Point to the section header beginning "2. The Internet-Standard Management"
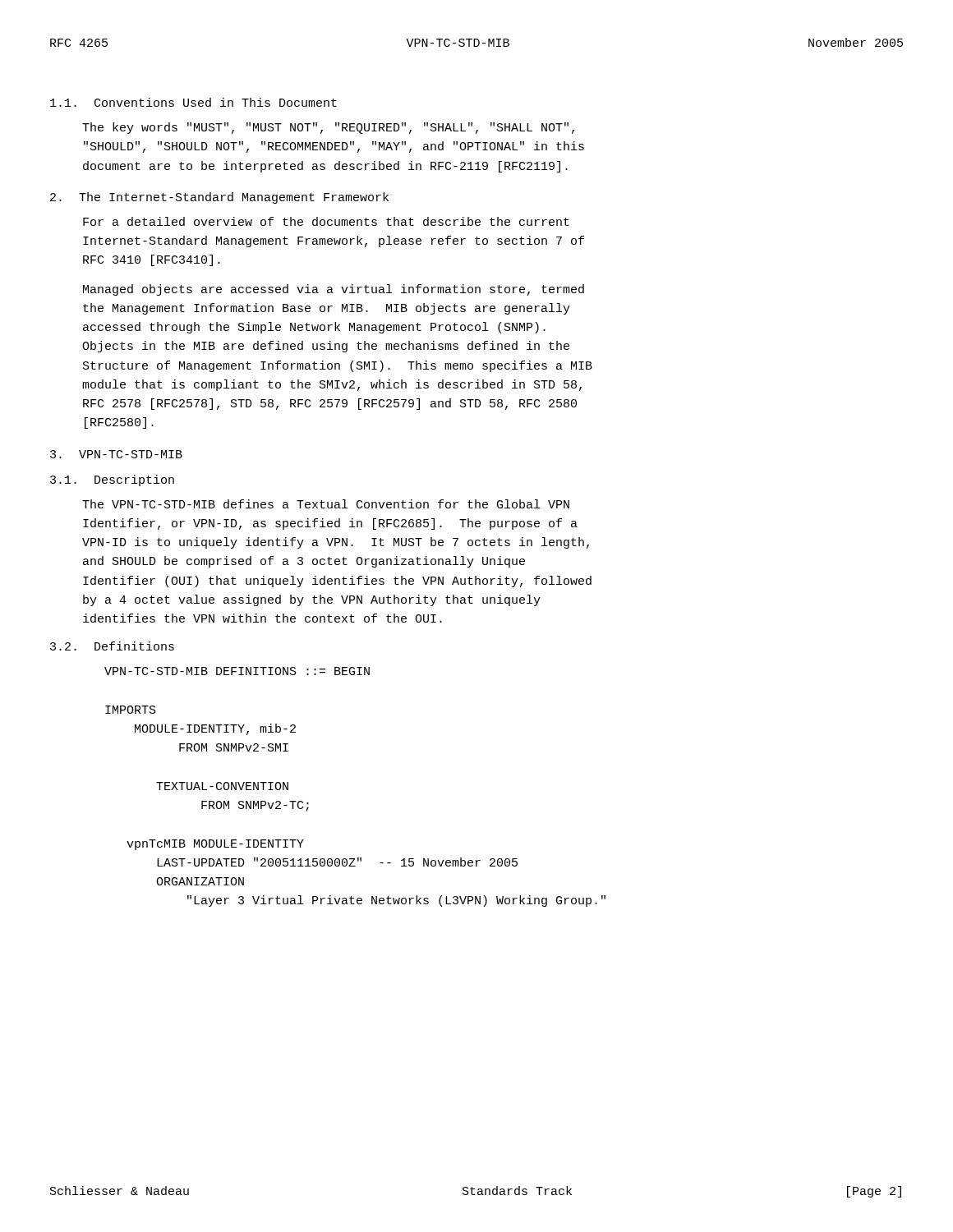The image size is (953, 1232). point(219,198)
